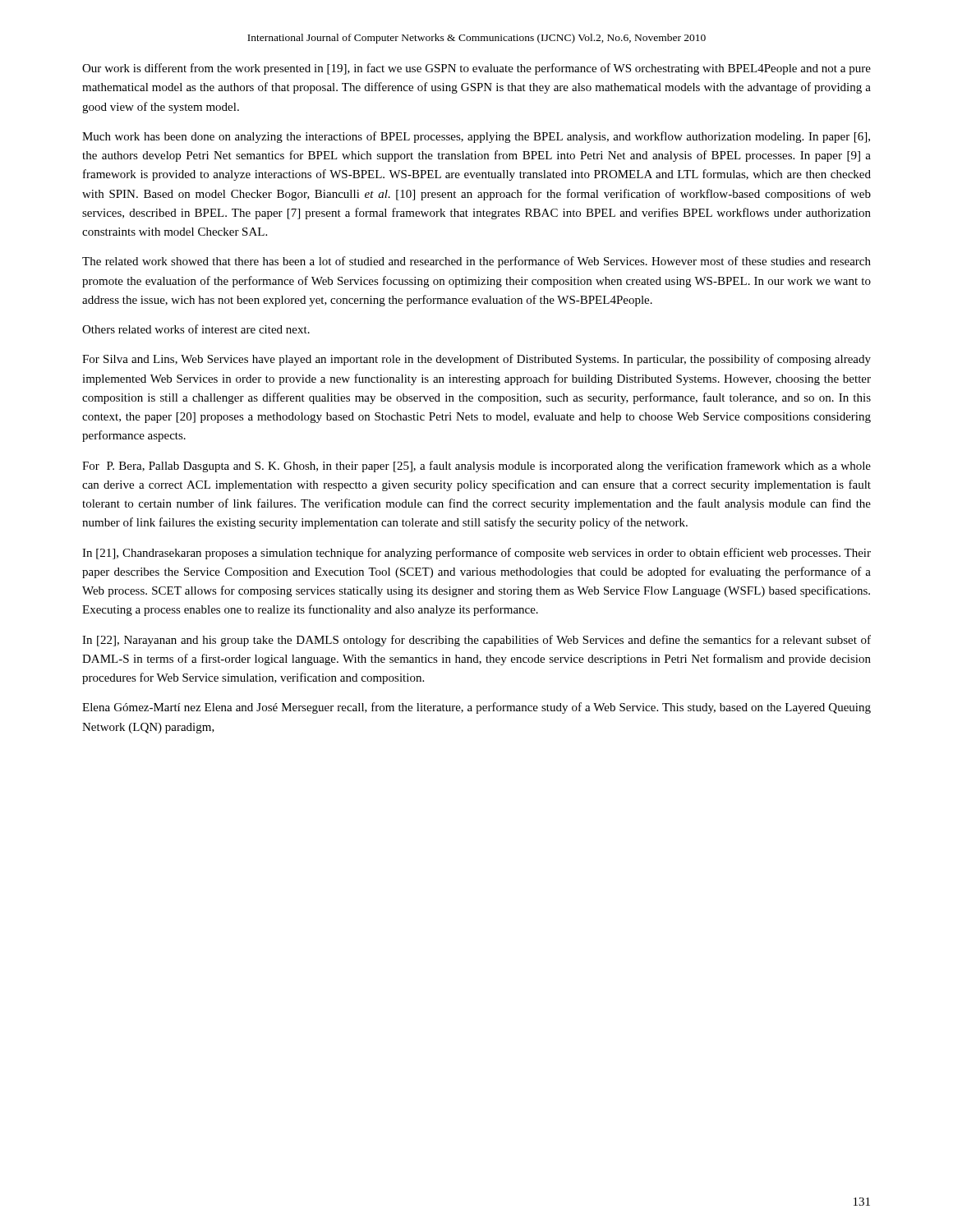Point to the region starting "For P. Bera, Pallab Dasgupta"
The image size is (953, 1232).
pyautogui.click(x=476, y=494)
